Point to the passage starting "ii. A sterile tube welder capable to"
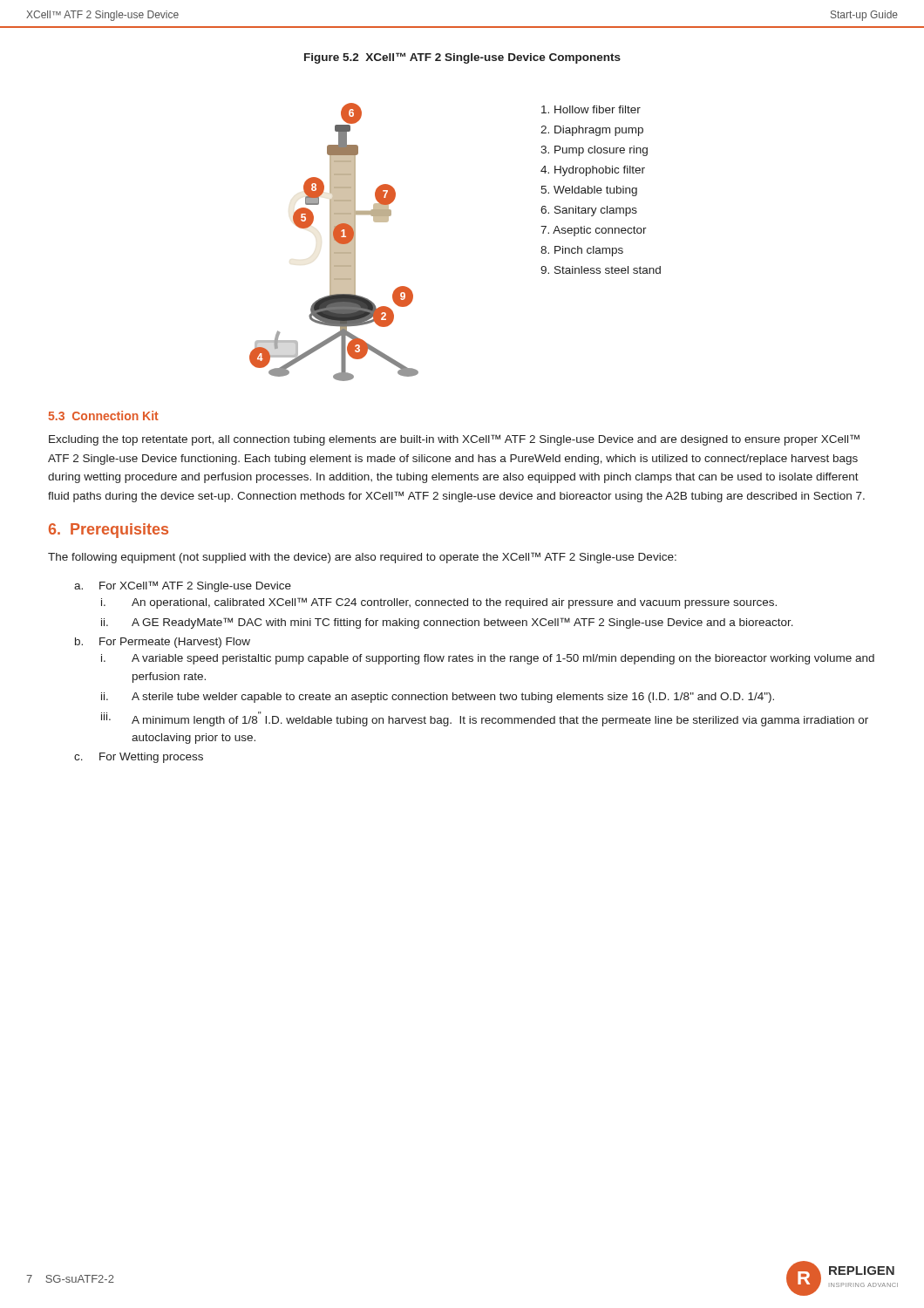924x1308 pixels. coord(488,697)
